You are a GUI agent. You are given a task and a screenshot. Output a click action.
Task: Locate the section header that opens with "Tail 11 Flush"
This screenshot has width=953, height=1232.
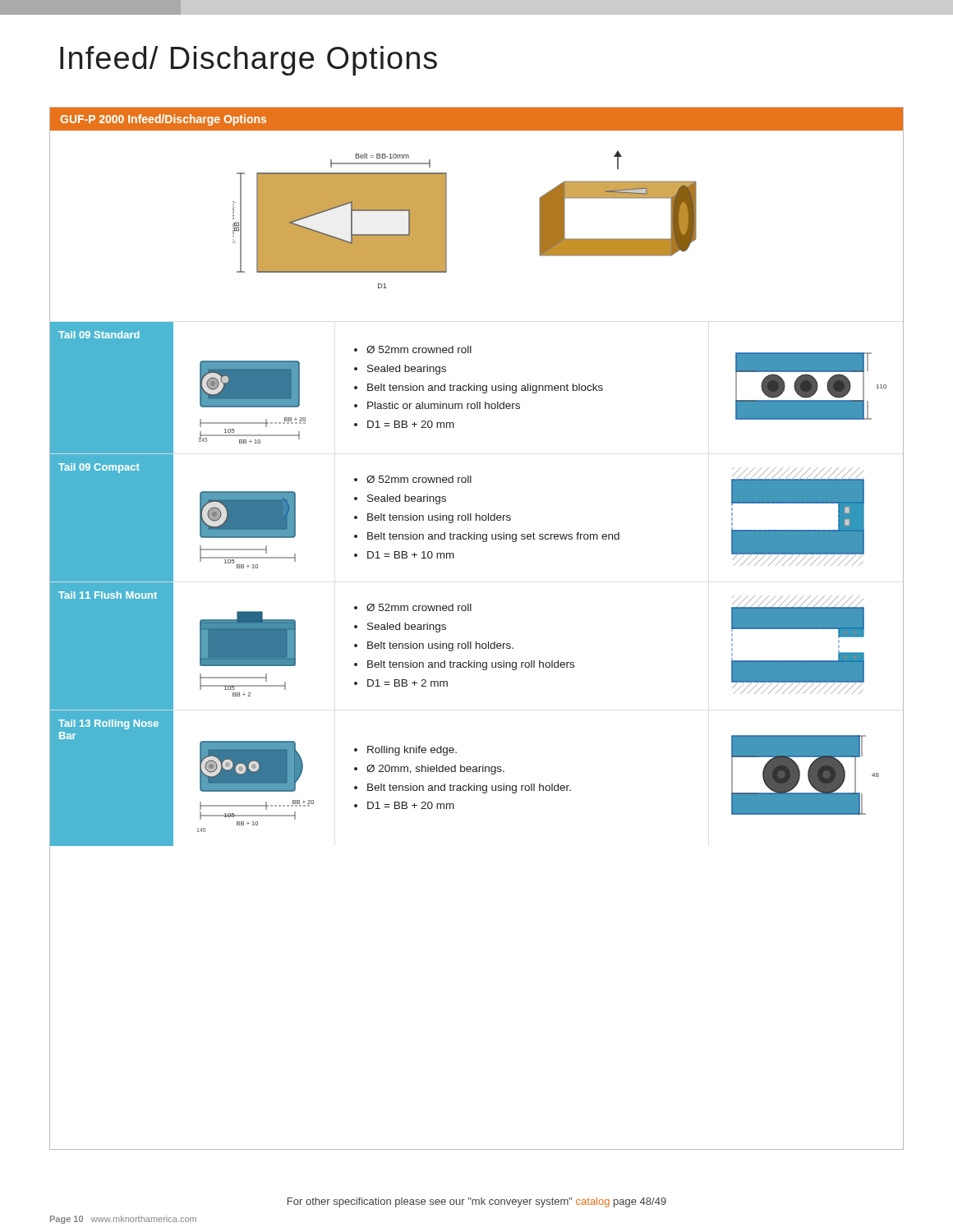pyautogui.click(x=108, y=595)
